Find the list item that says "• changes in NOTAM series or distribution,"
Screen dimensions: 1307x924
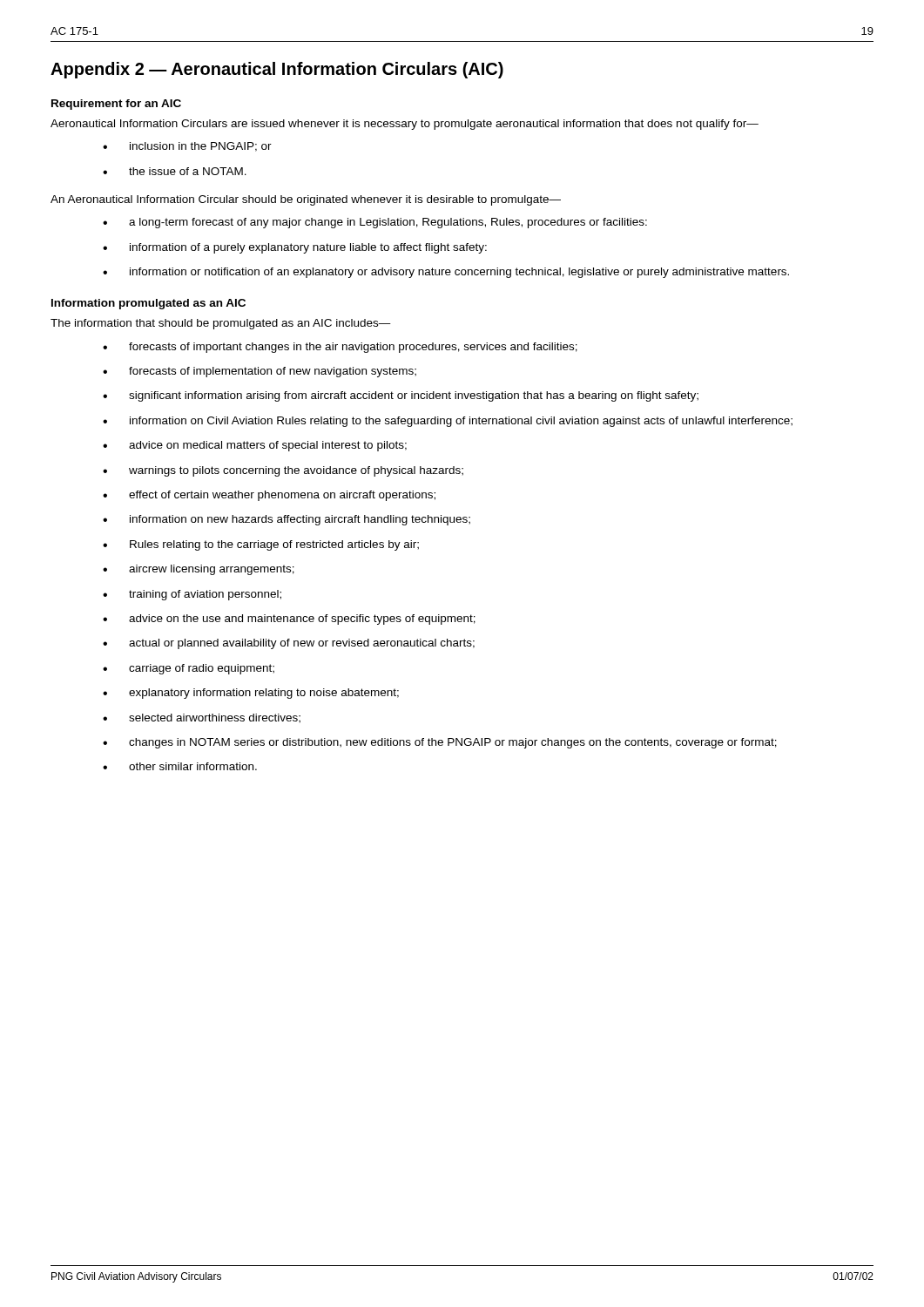(488, 743)
